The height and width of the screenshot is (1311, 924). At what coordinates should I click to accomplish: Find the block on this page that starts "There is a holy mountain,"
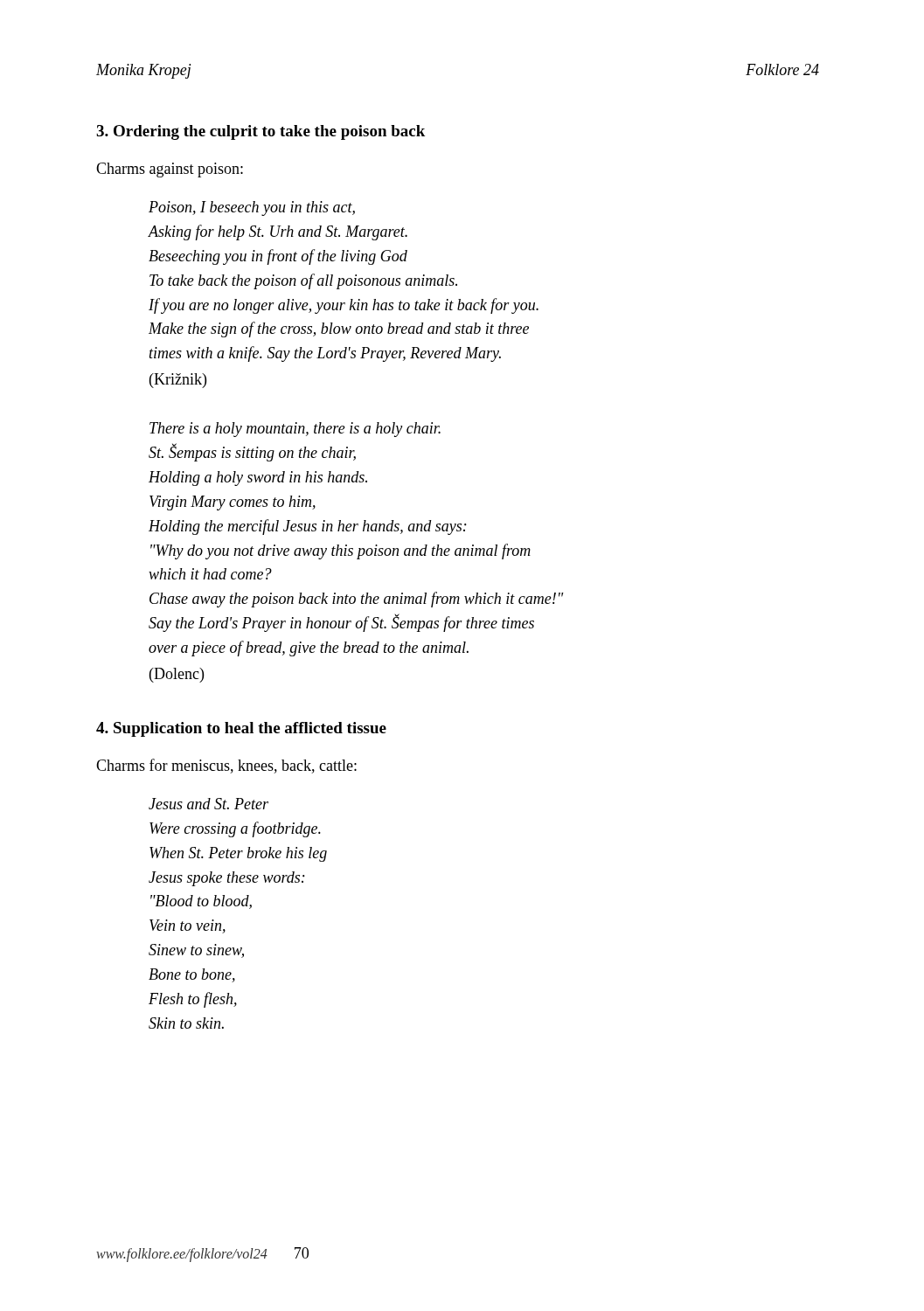click(x=484, y=552)
